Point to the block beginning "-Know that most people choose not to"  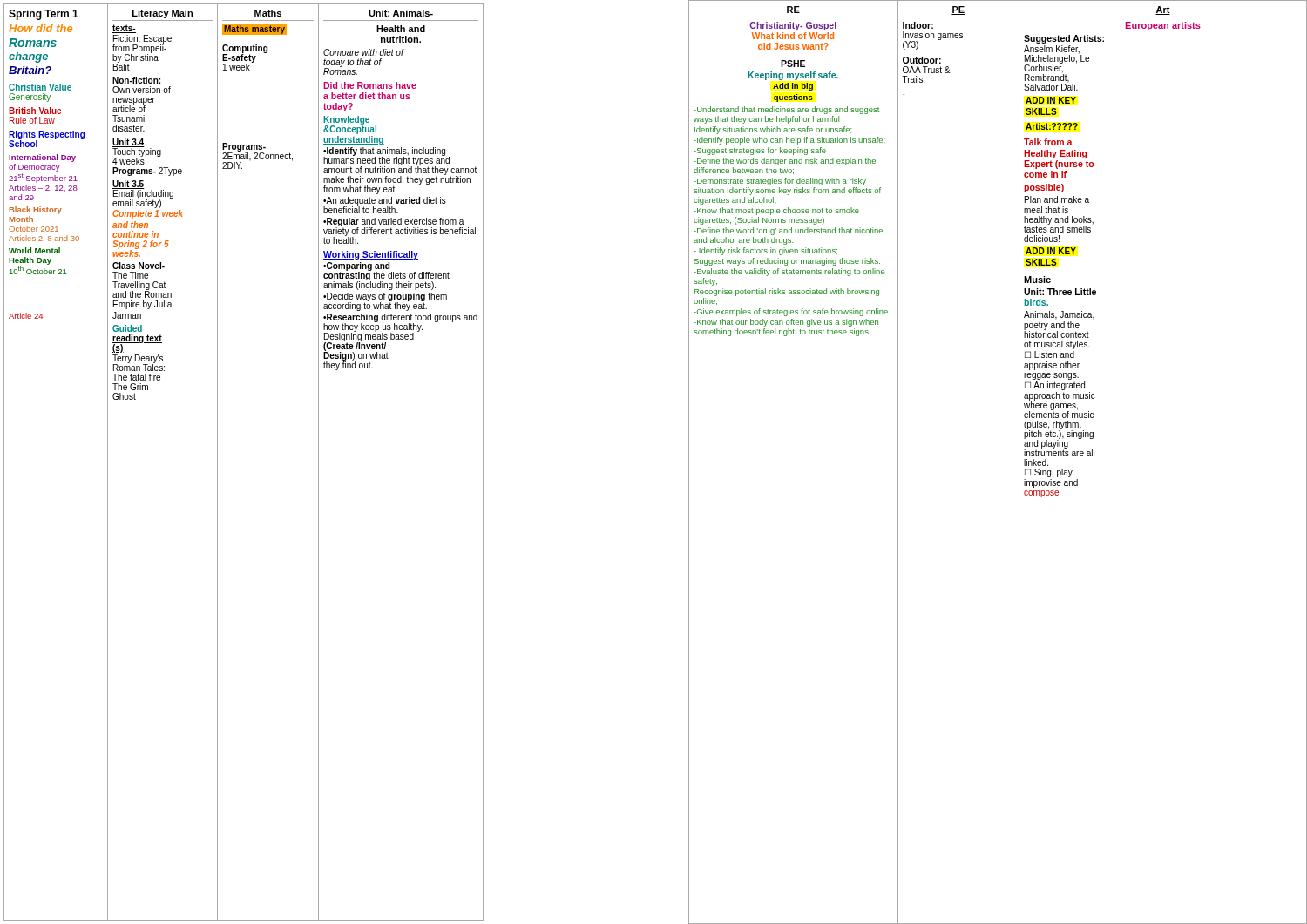776,215
